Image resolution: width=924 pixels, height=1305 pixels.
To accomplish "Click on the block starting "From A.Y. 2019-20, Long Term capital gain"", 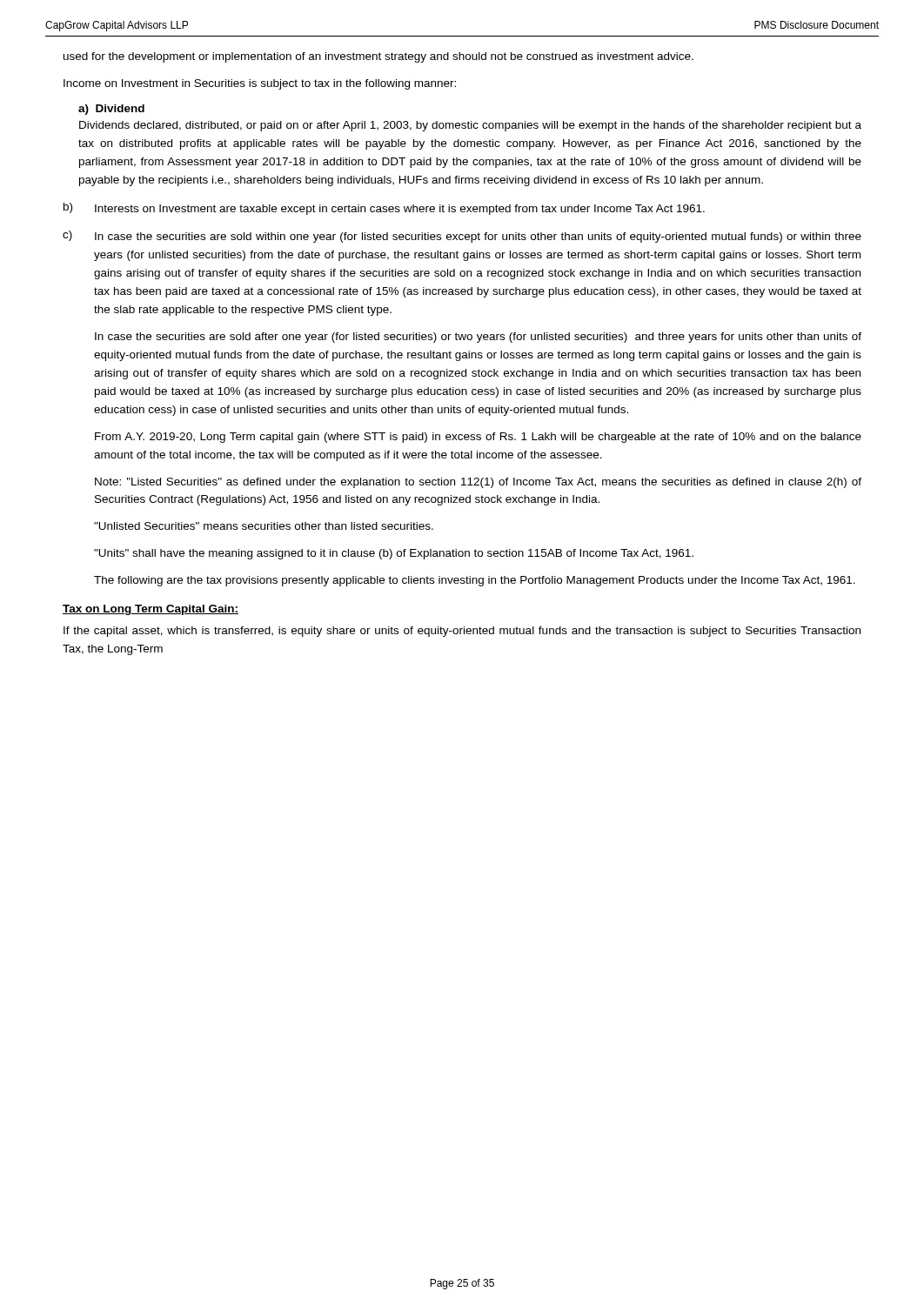I will [x=478, y=445].
